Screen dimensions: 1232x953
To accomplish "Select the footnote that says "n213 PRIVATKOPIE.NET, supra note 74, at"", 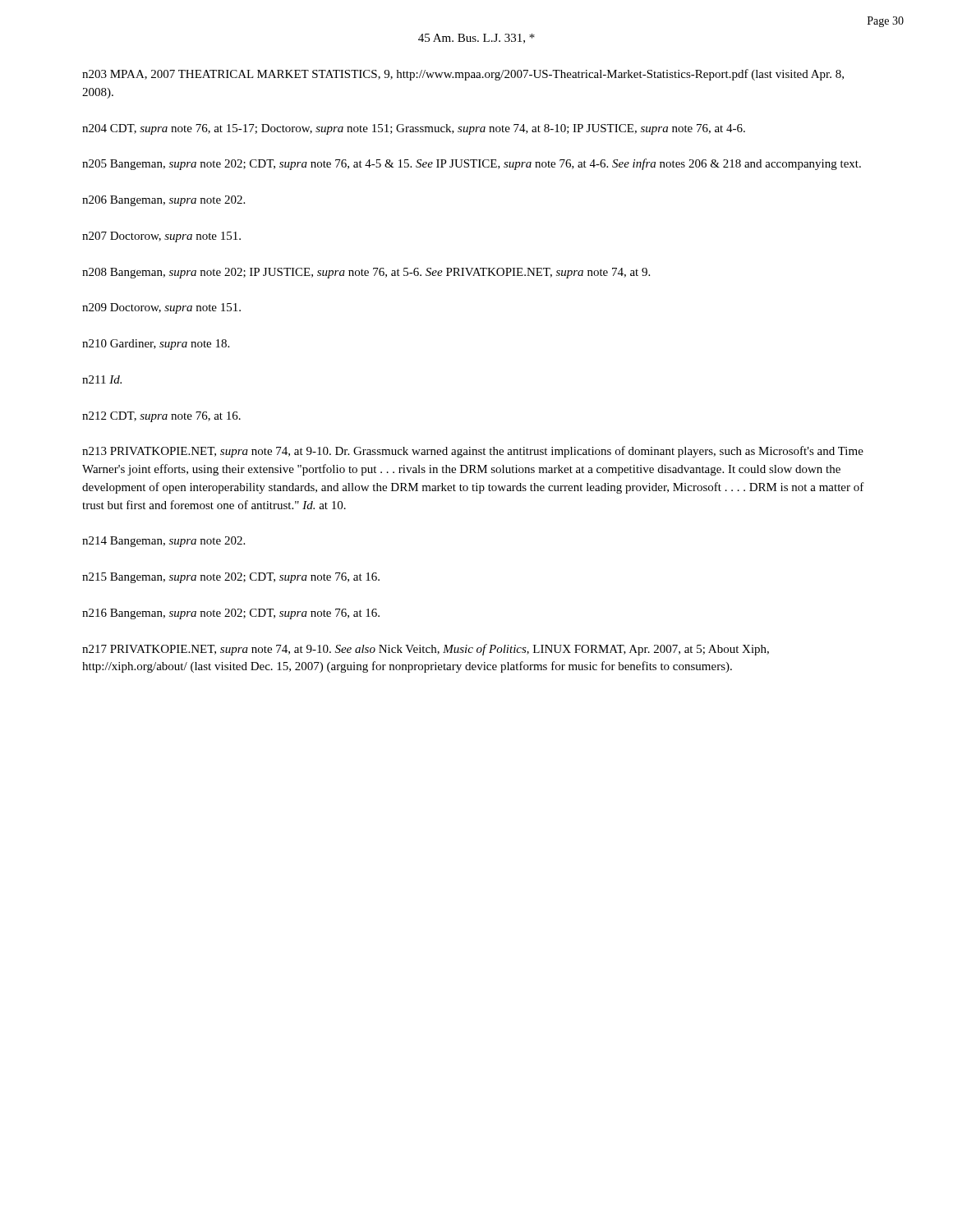I will coord(473,478).
